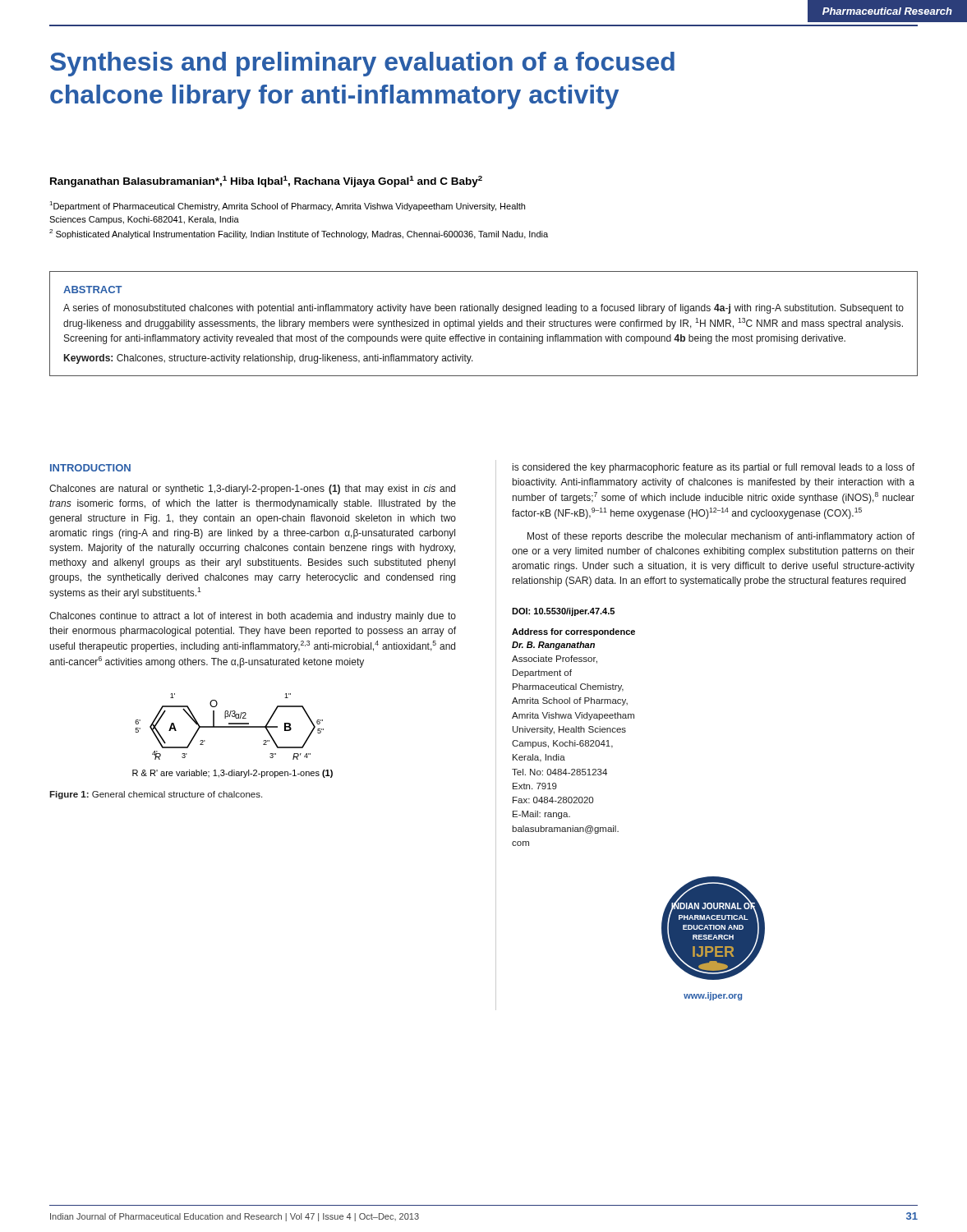Select the text block with the text "Chalcones are natural or synthetic"

[253, 540]
